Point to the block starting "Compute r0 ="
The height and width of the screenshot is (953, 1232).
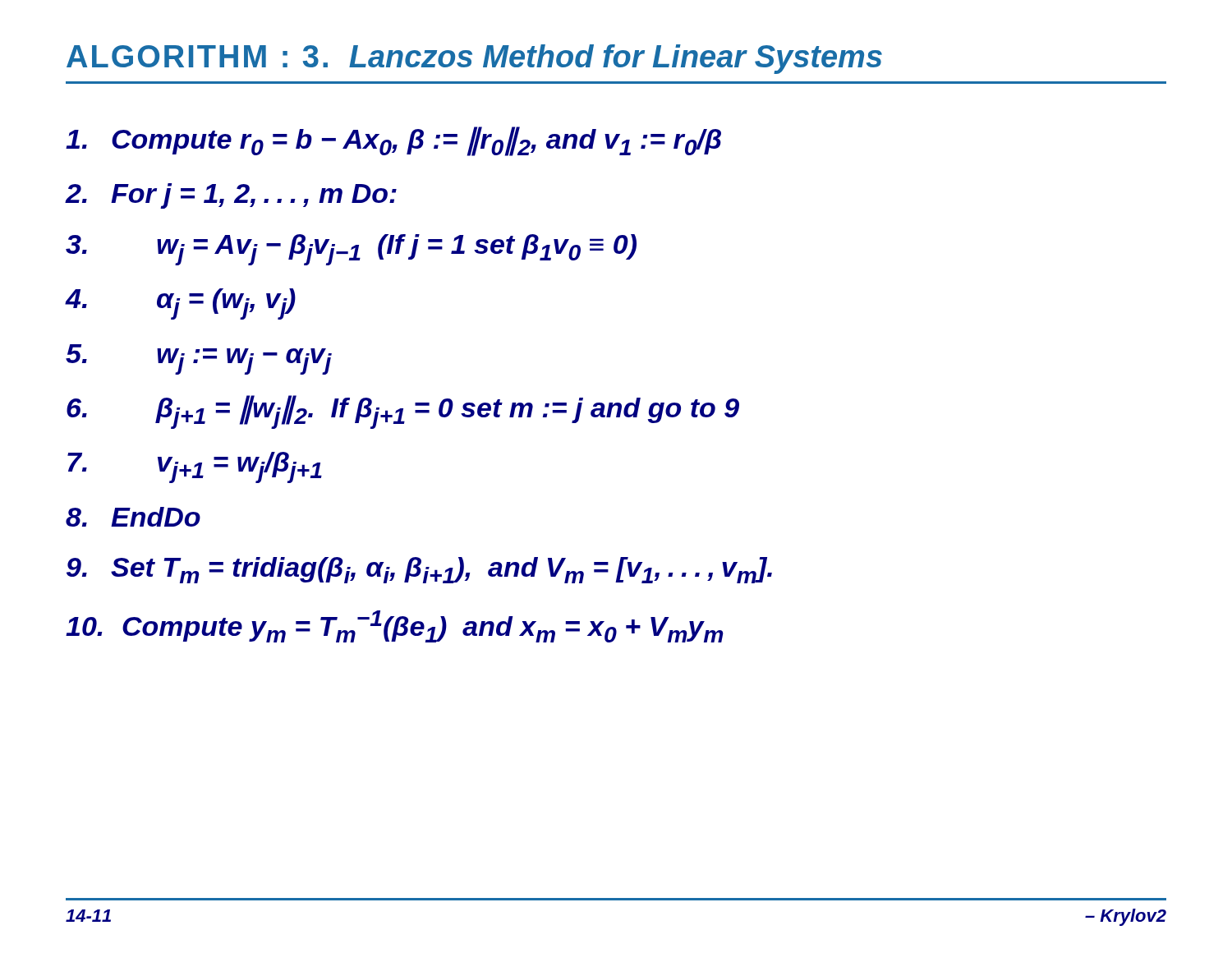click(616, 385)
